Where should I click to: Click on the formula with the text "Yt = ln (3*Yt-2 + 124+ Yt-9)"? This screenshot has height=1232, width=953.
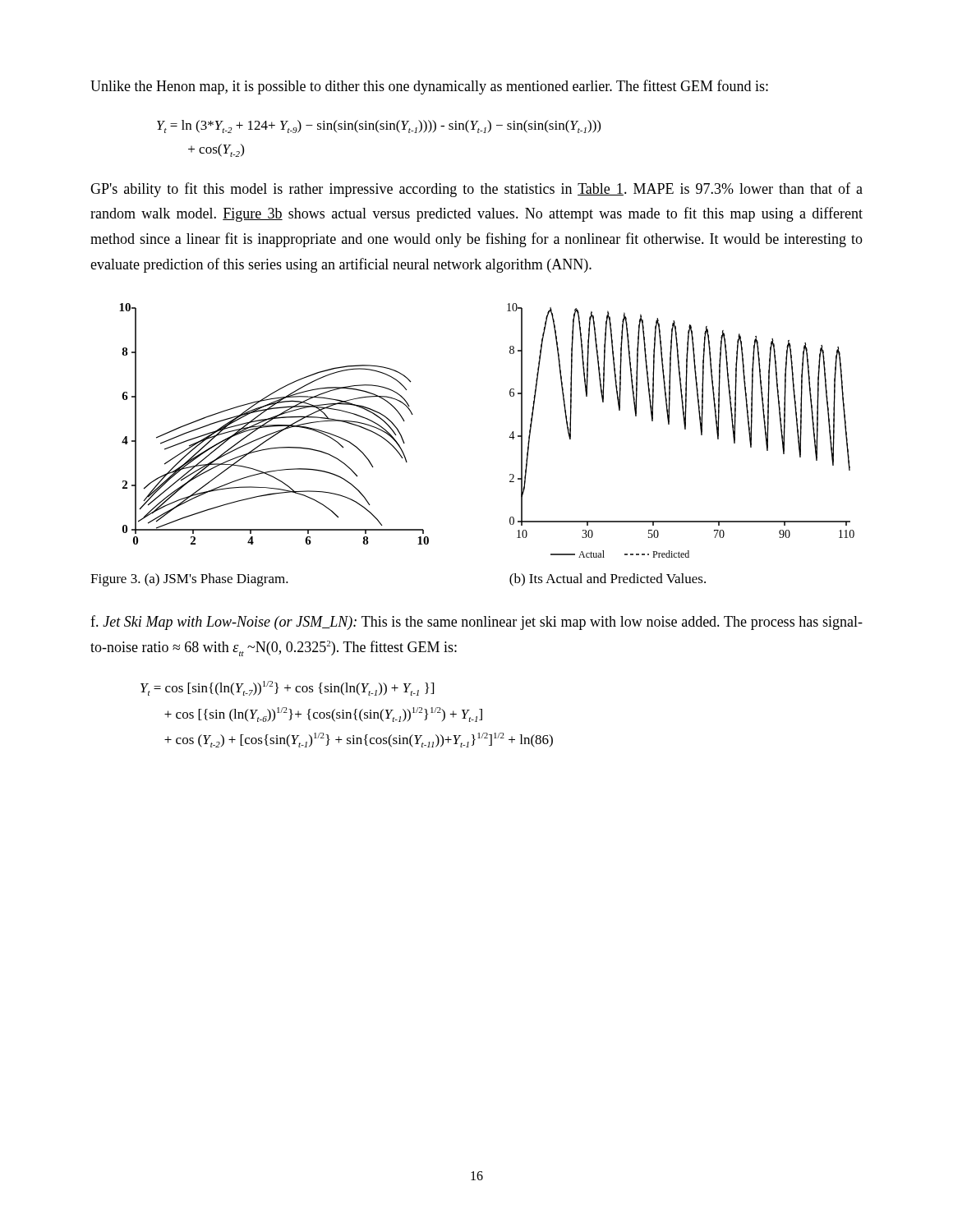(379, 138)
